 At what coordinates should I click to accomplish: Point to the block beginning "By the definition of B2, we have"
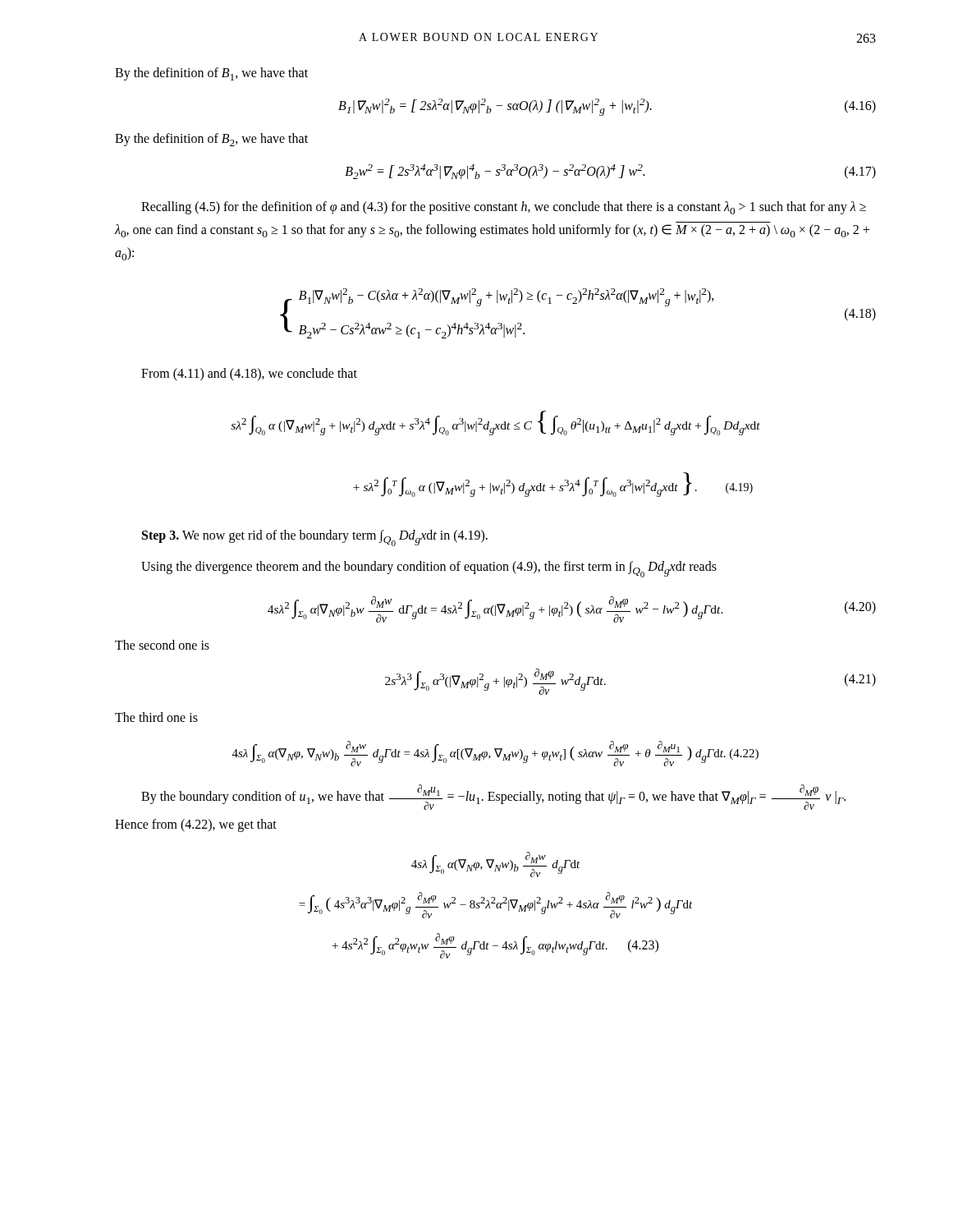tap(211, 140)
